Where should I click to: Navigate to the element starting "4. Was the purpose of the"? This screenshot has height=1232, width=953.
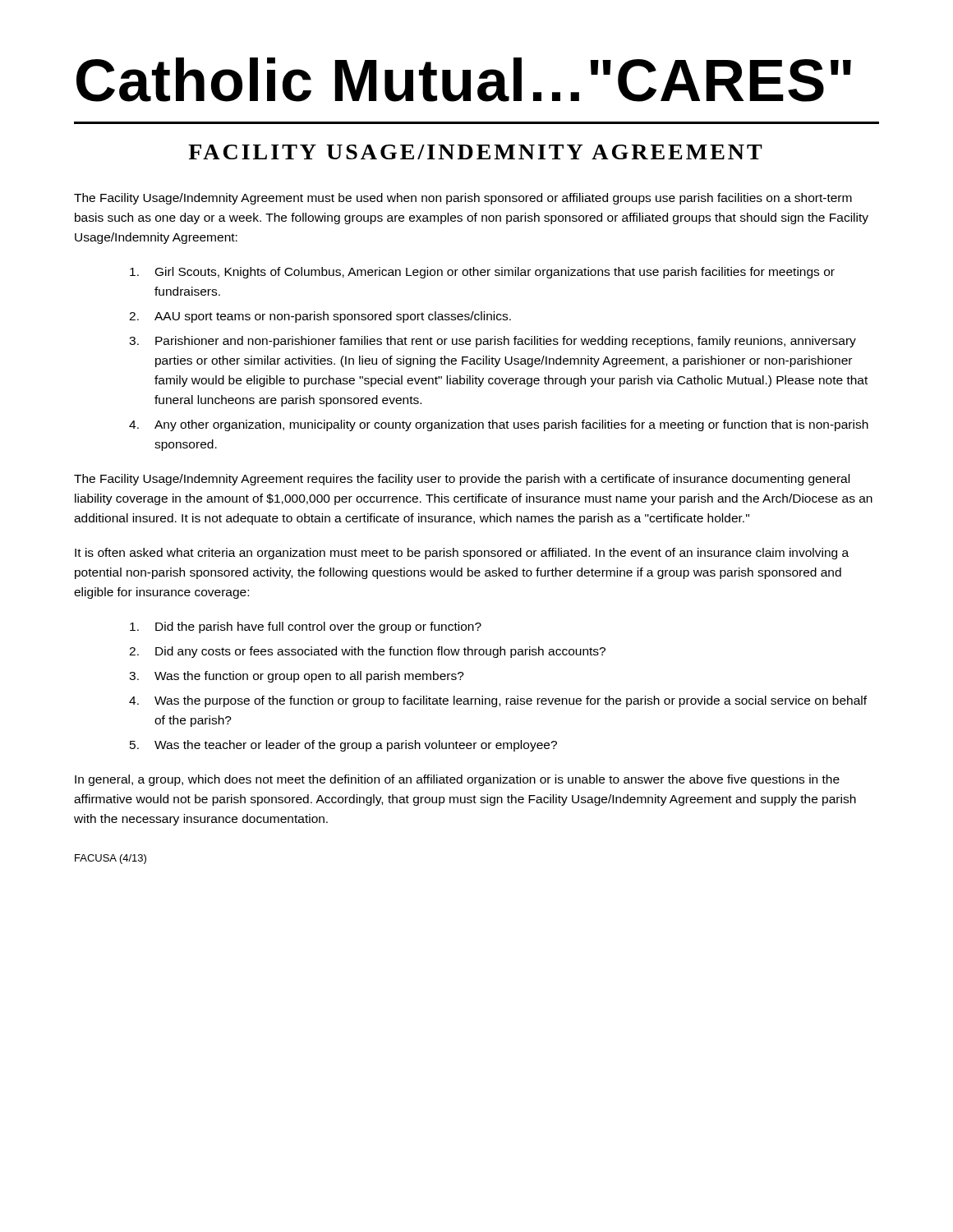(476, 710)
